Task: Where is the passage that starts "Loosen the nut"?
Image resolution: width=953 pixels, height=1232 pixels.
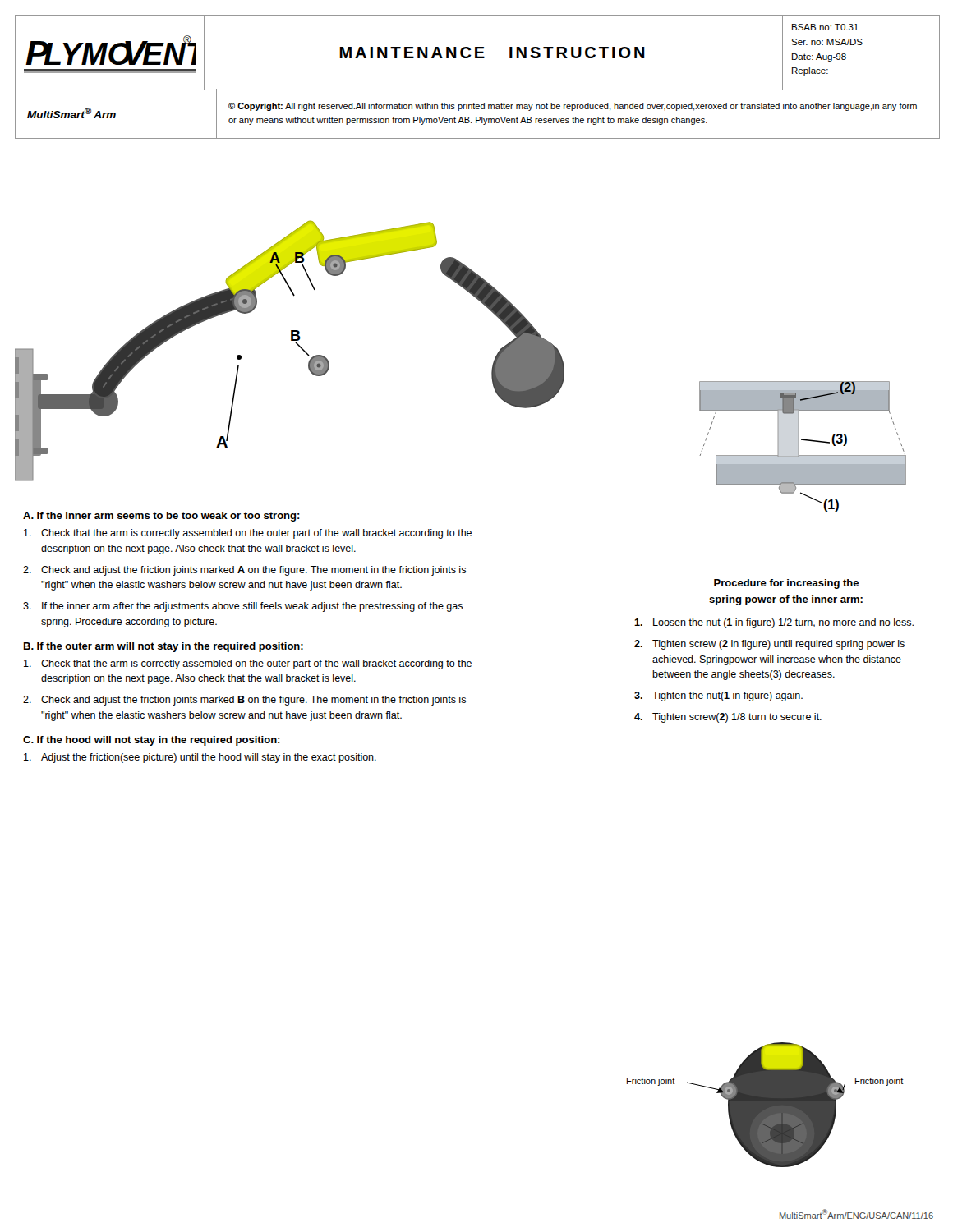Action: [786, 623]
